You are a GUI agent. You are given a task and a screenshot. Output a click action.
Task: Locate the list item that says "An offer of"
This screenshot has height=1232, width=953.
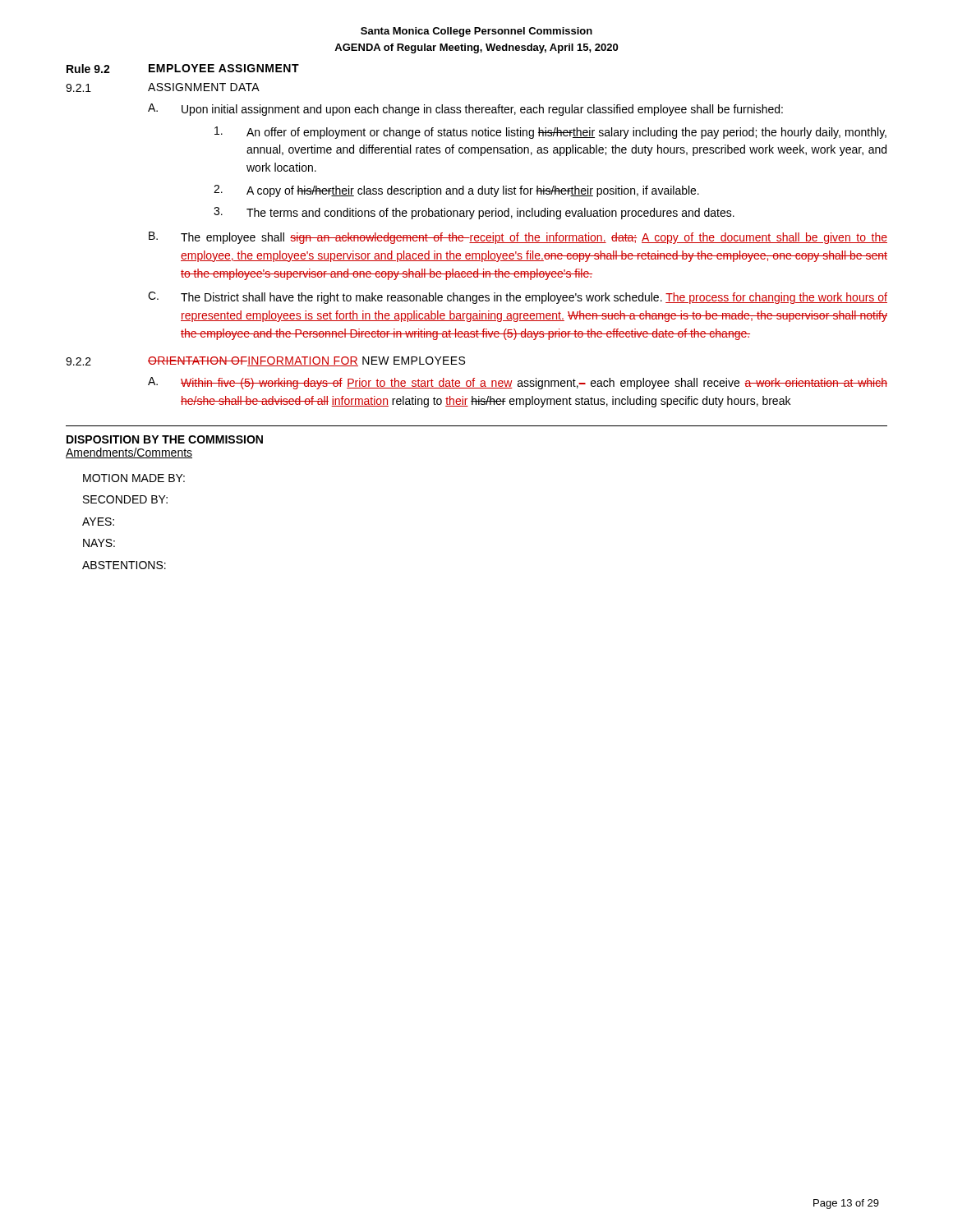pos(550,150)
